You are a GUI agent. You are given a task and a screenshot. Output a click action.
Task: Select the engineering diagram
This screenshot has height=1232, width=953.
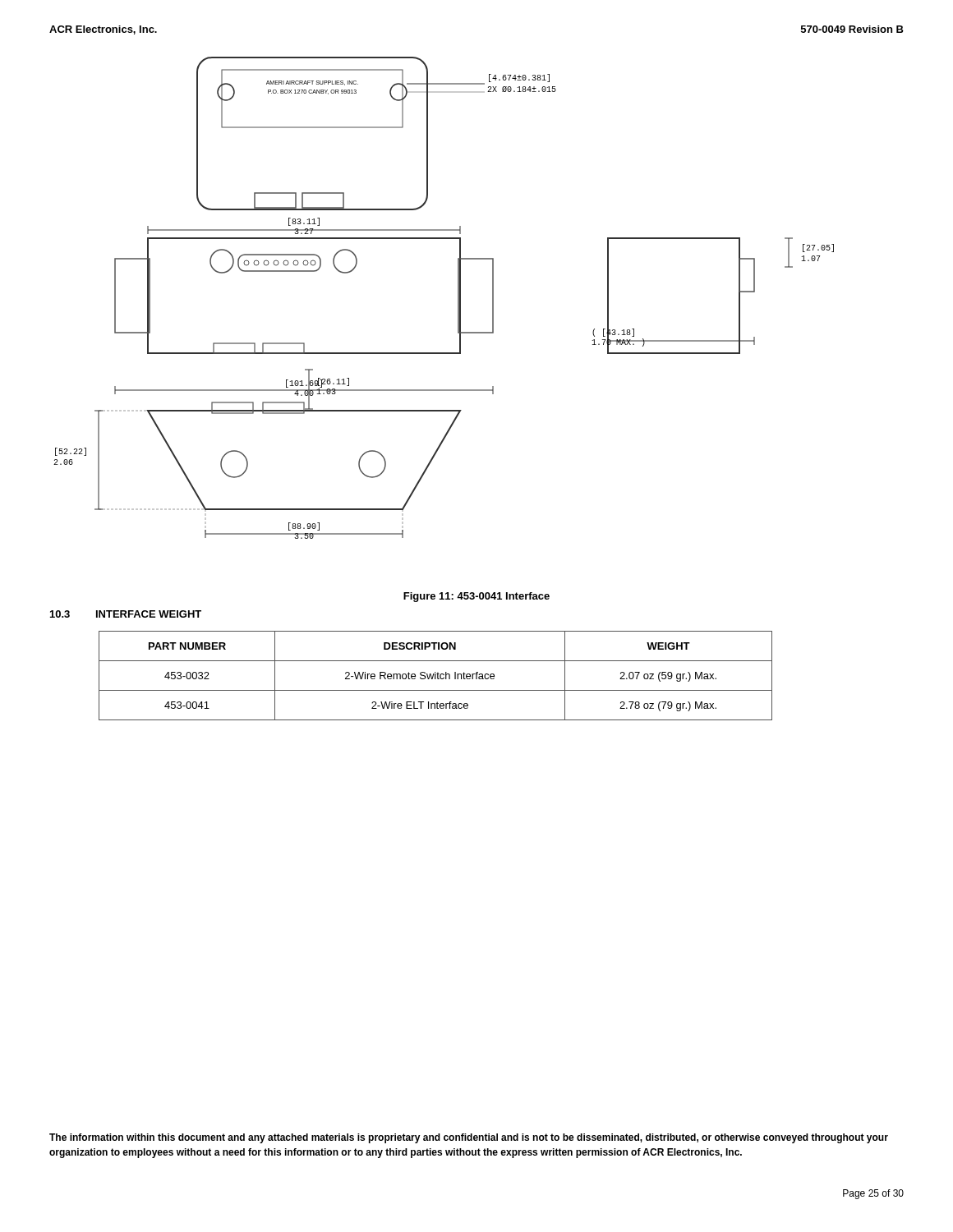click(x=476, y=326)
